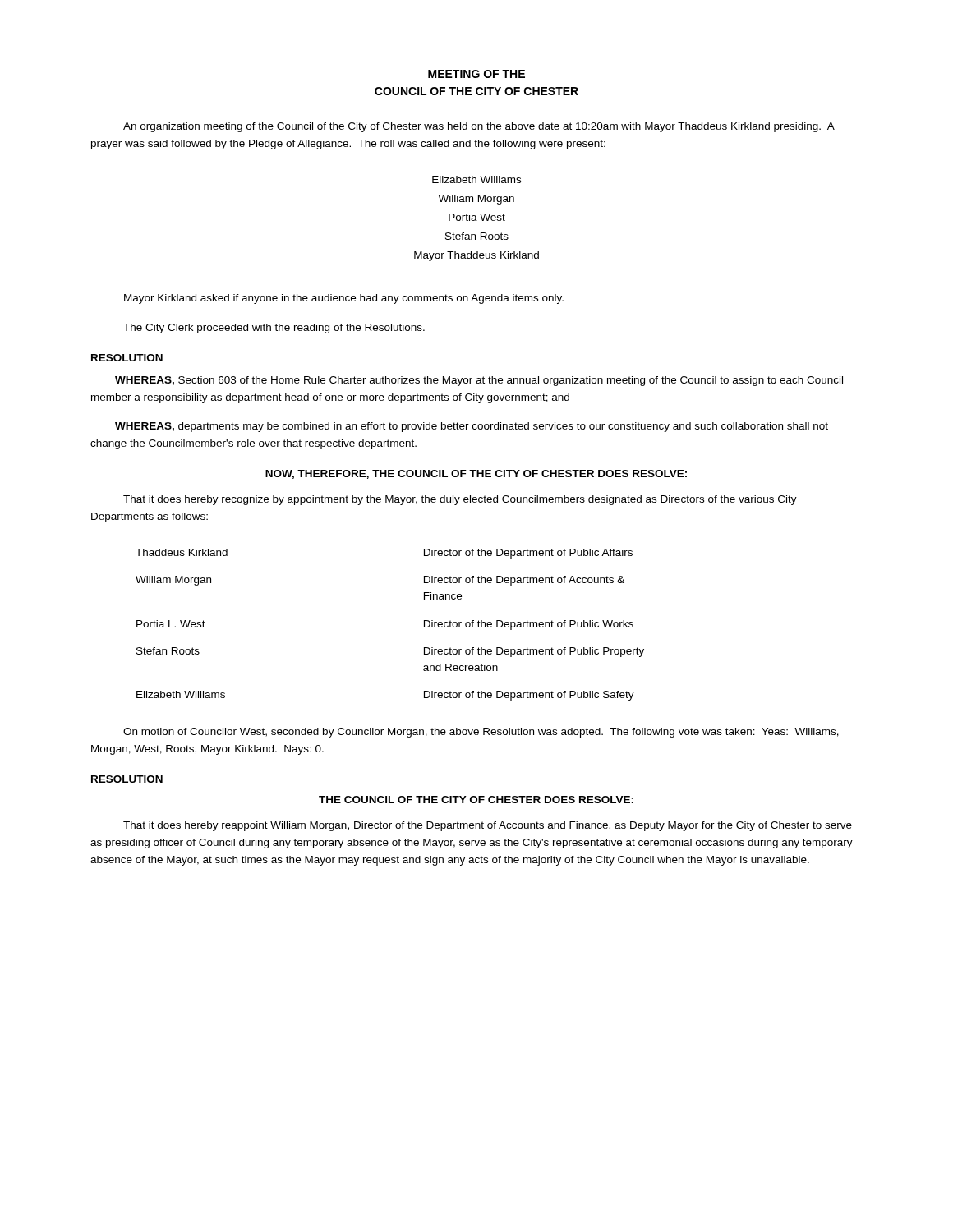Find the text block that reads "WHEREAS, departments may be combined in an"

click(459, 435)
